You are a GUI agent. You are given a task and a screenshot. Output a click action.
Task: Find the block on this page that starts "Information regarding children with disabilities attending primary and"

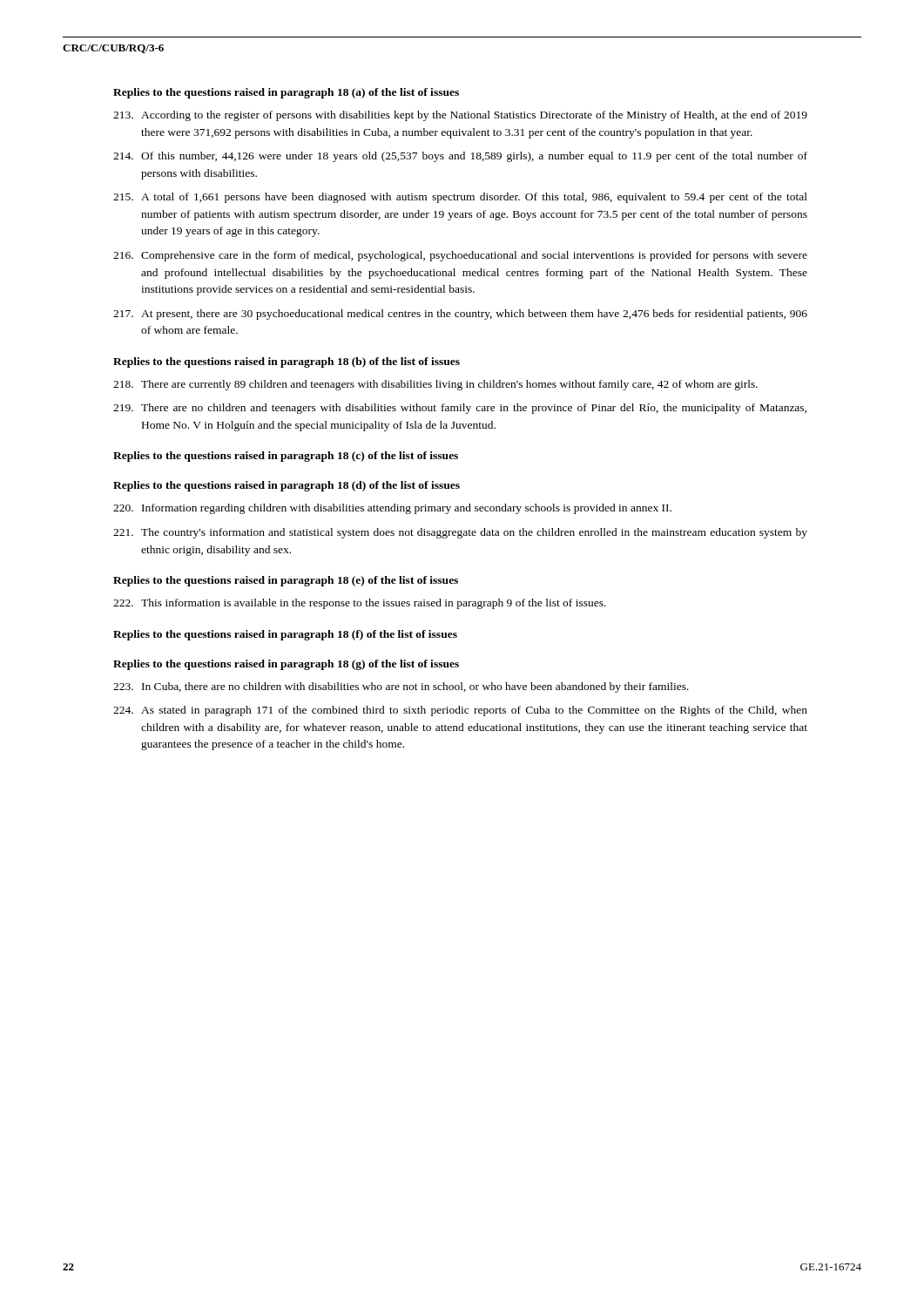point(460,508)
